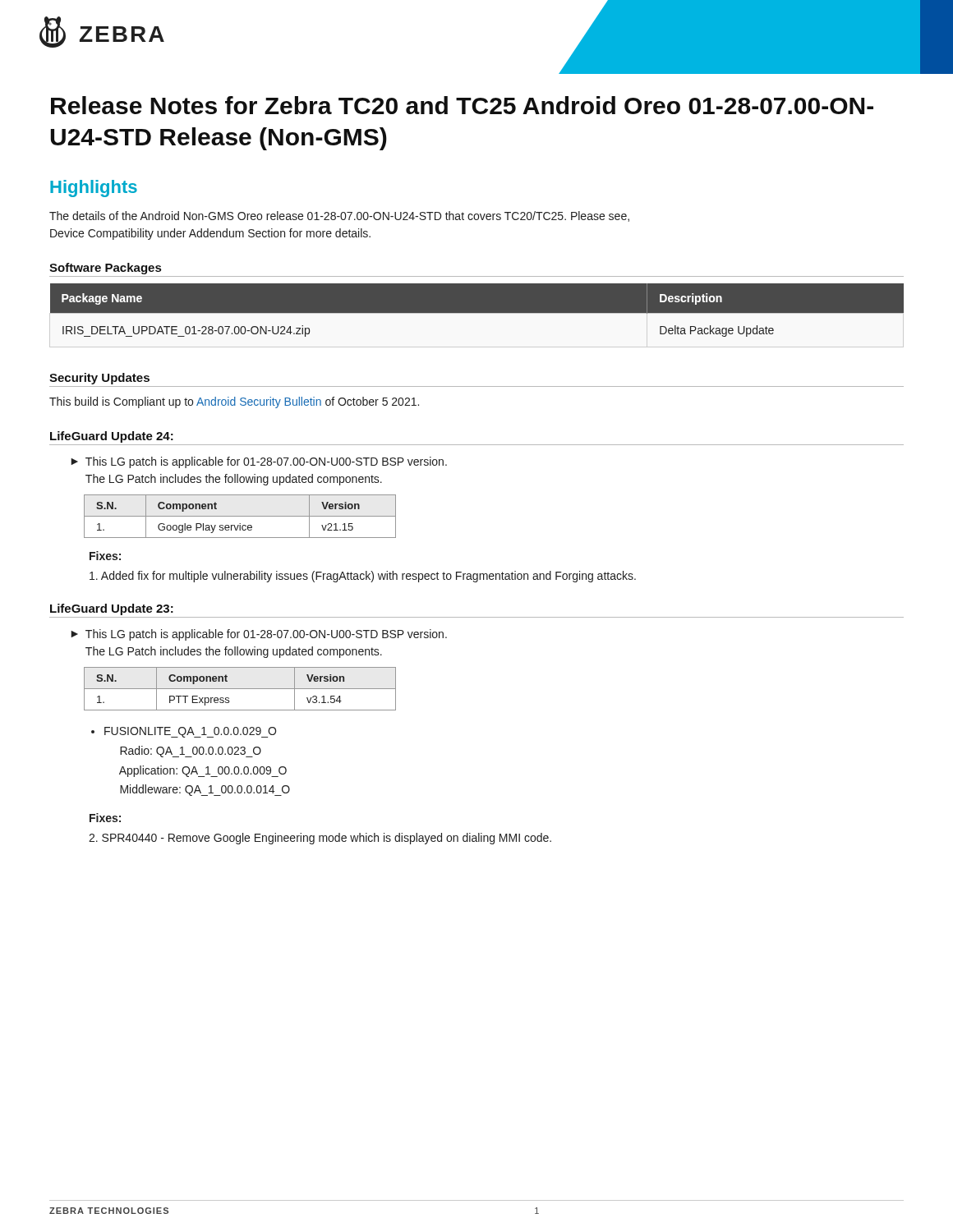Find the table that mentions "Delta Package Update"
Screen dimensions: 1232x953
(476, 315)
